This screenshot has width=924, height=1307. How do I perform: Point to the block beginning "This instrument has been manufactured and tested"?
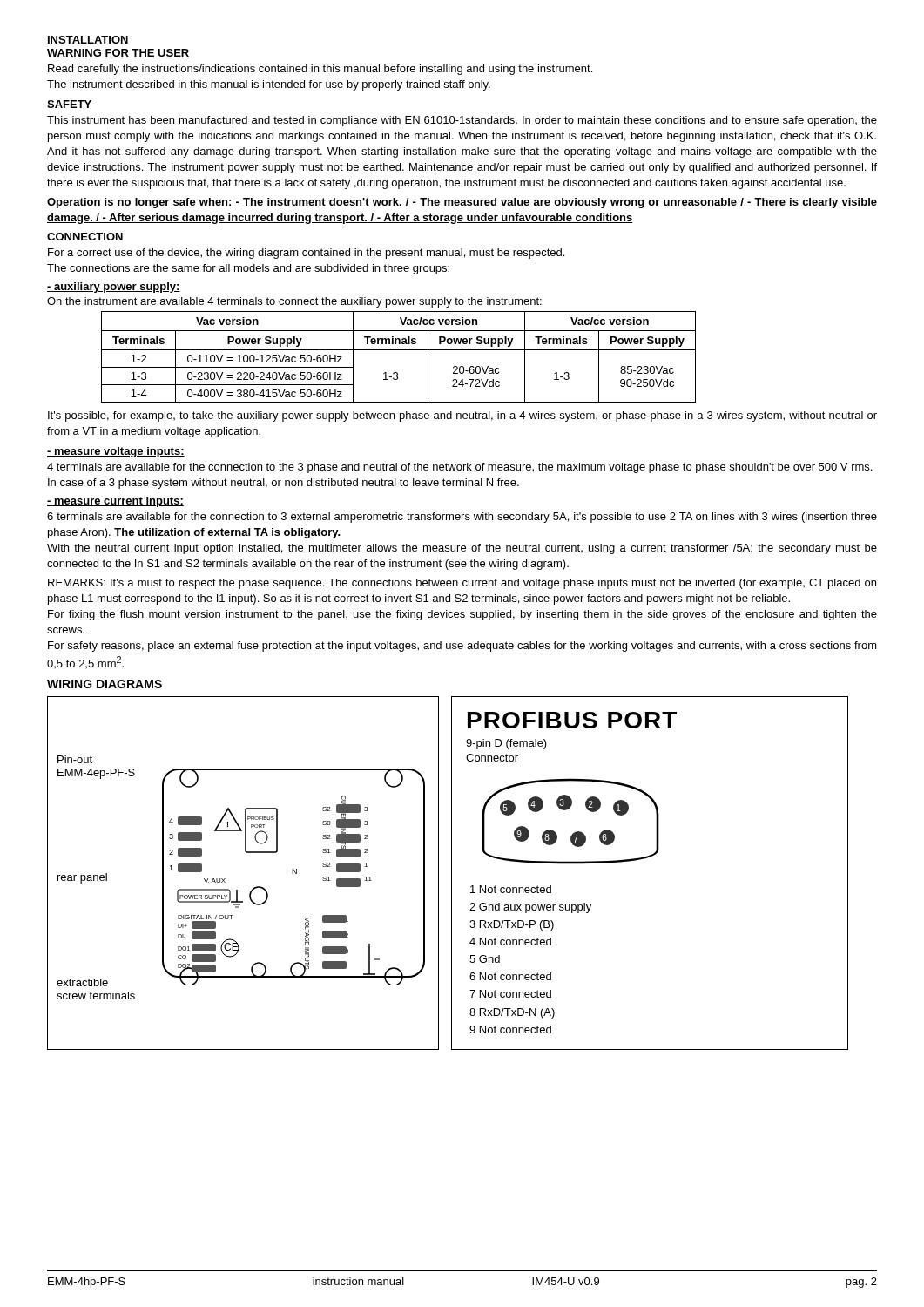pos(462,169)
